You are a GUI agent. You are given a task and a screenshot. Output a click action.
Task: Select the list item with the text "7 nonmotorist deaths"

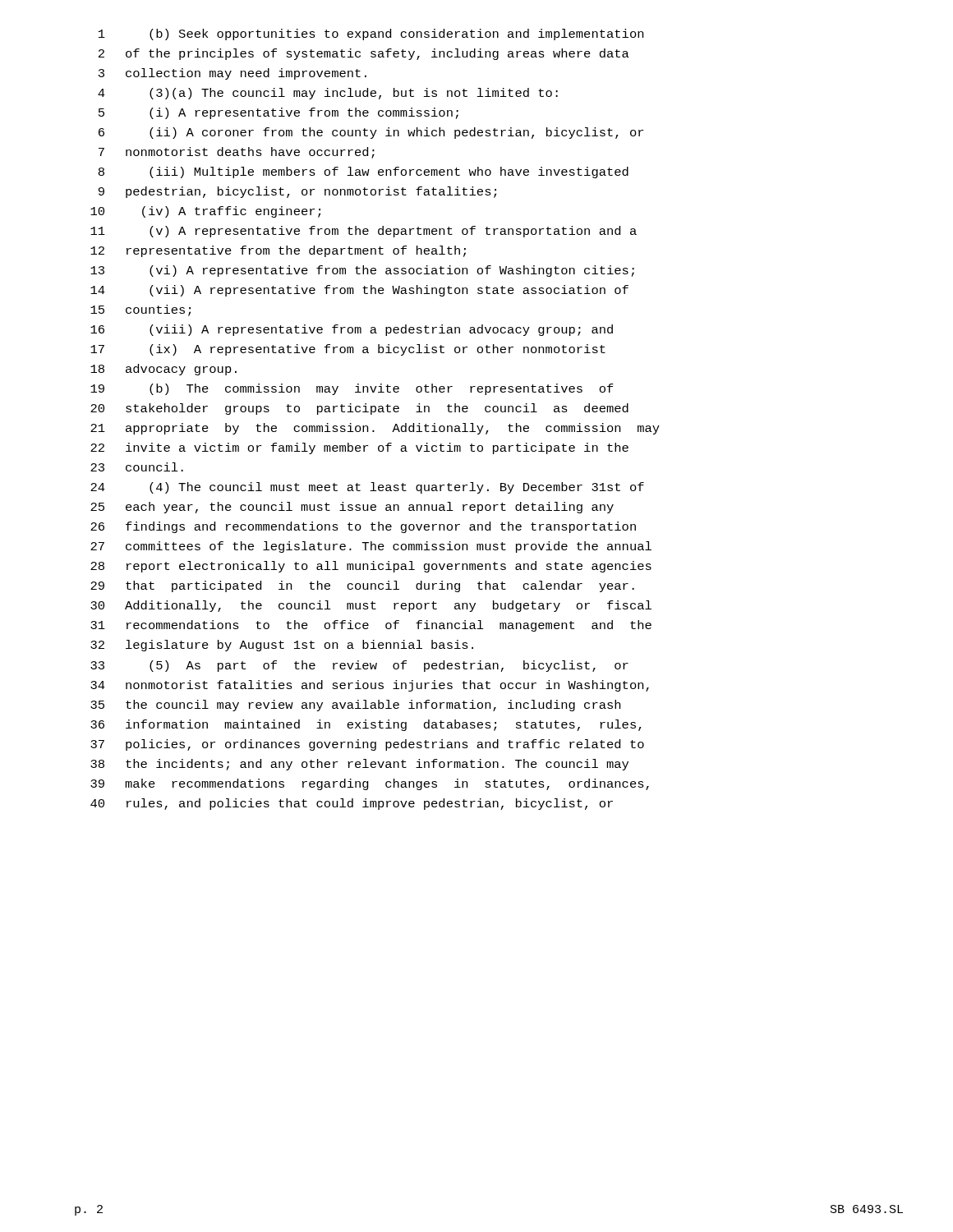pos(237,153)
